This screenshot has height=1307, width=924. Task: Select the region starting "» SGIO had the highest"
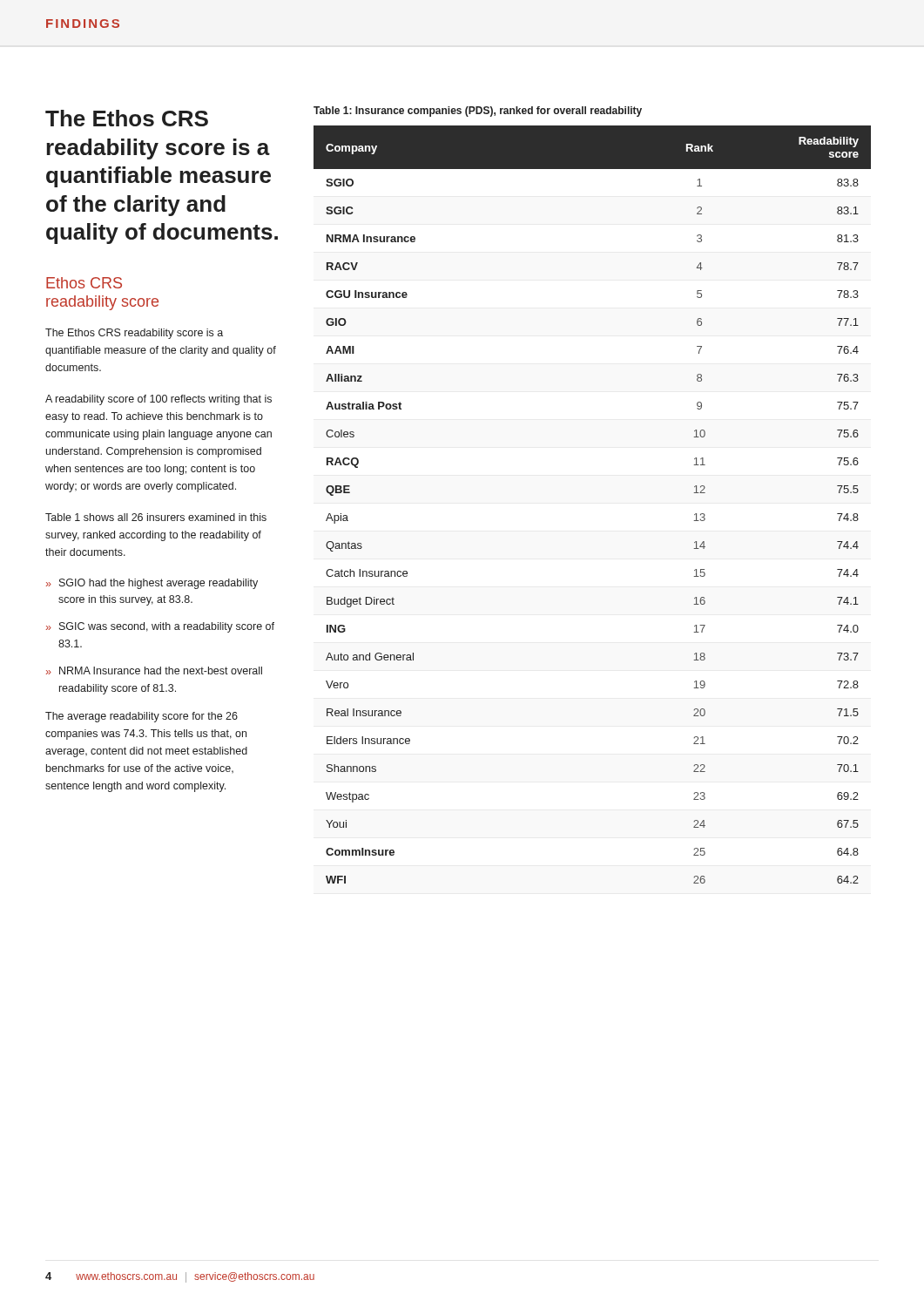pos(163,592)
